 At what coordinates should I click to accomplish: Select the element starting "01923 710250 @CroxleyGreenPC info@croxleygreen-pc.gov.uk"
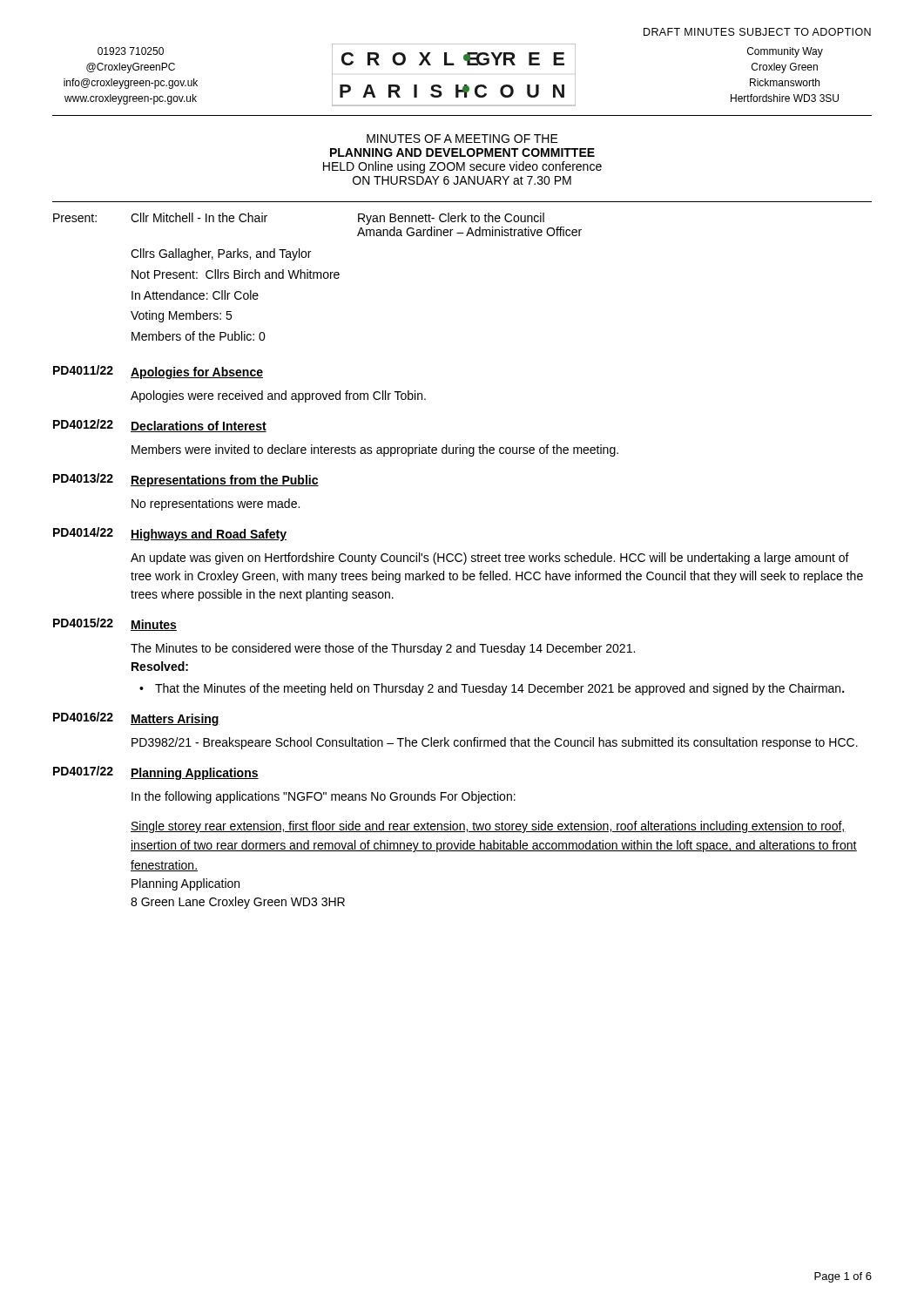[x=131, y=75]
